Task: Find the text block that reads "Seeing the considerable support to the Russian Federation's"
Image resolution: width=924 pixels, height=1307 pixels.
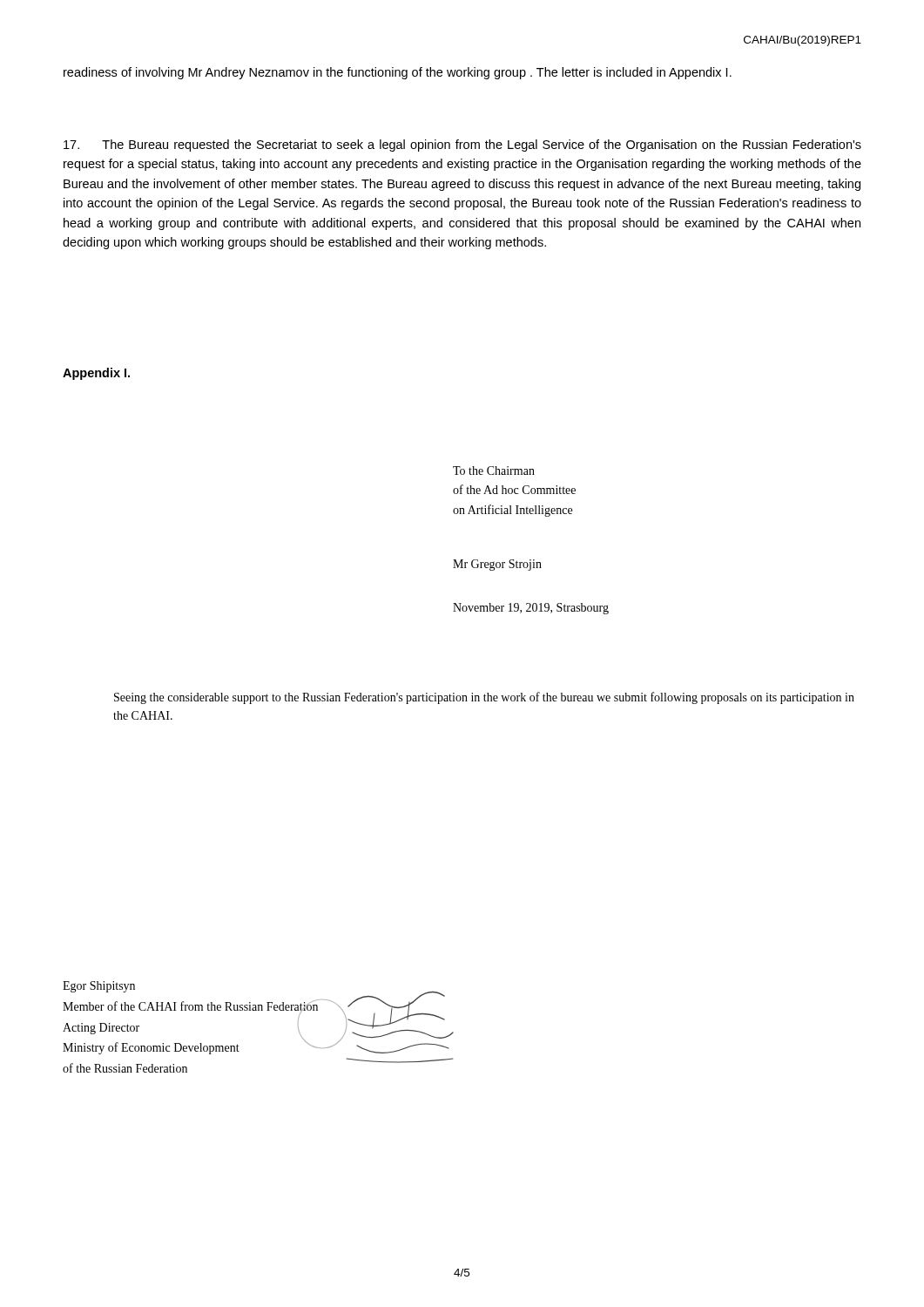Action: click(484, 707)
